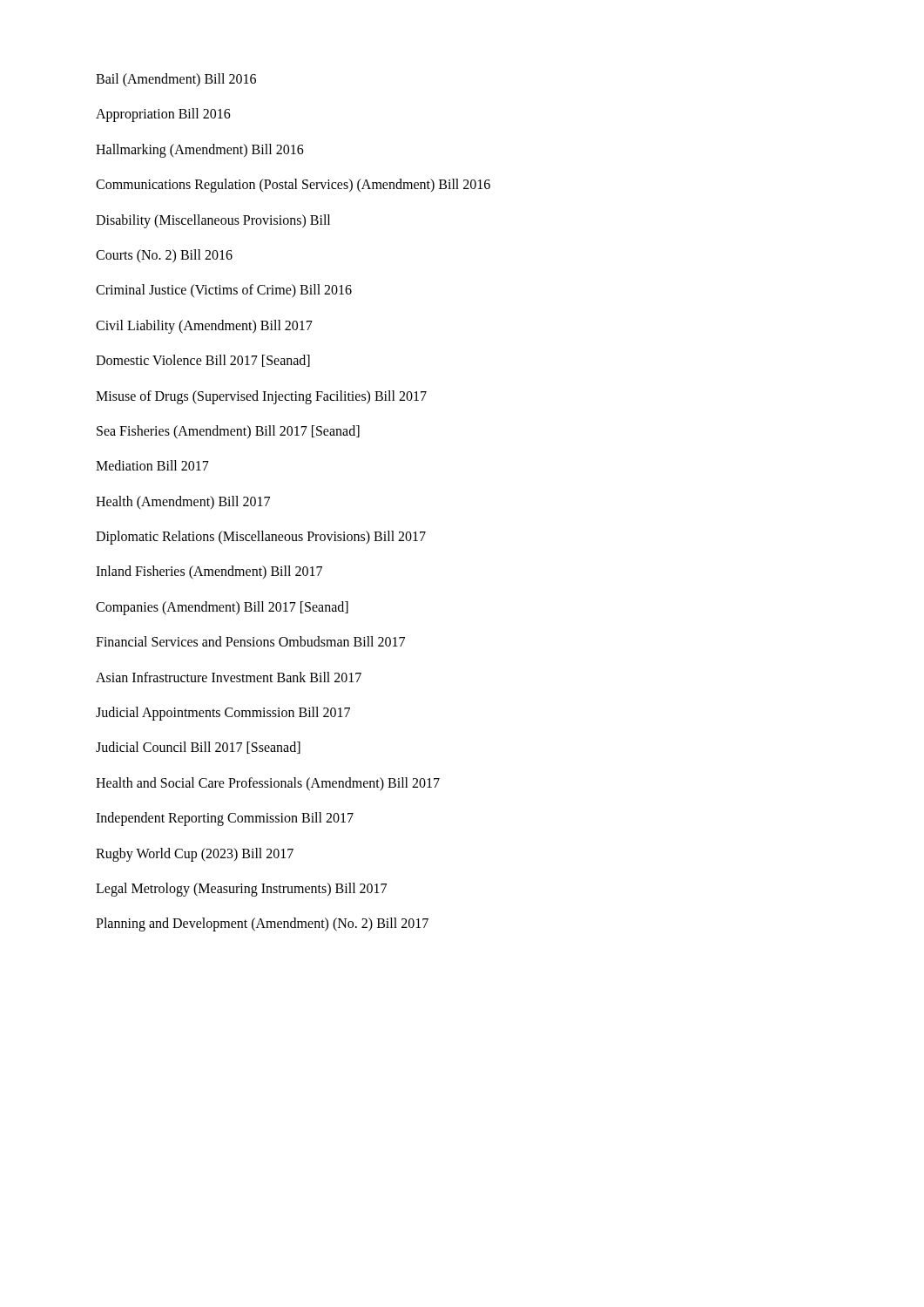Navigate to the text block starting "Diplomatic Relations (Miscellaneous Provisions) Bill 2017"
924x1307 pixels.
(261, 536)
